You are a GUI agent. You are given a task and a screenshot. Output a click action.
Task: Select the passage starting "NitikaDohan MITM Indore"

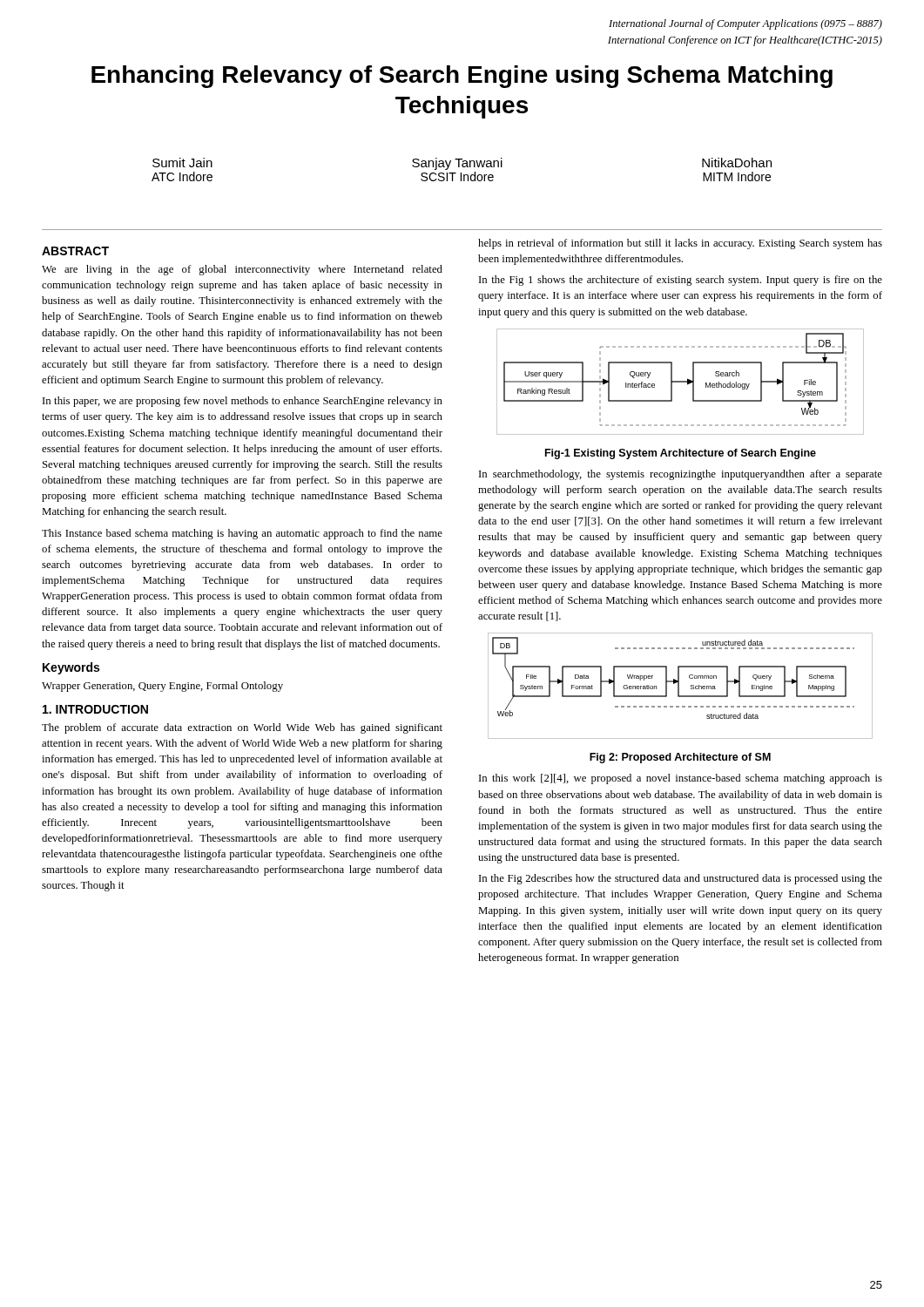pos(737,170)
